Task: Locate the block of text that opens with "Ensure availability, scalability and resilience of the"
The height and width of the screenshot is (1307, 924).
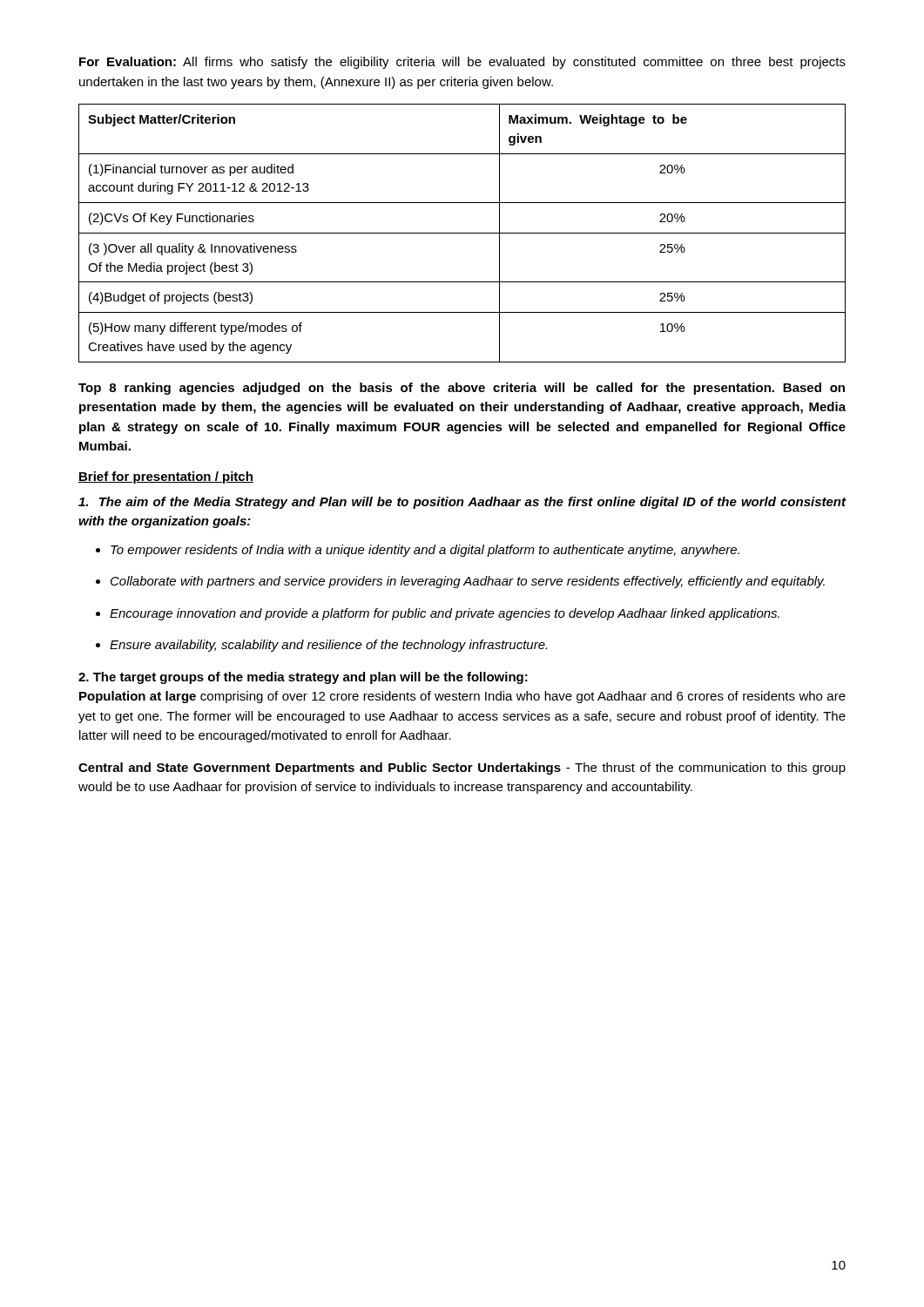Action: 329,644
